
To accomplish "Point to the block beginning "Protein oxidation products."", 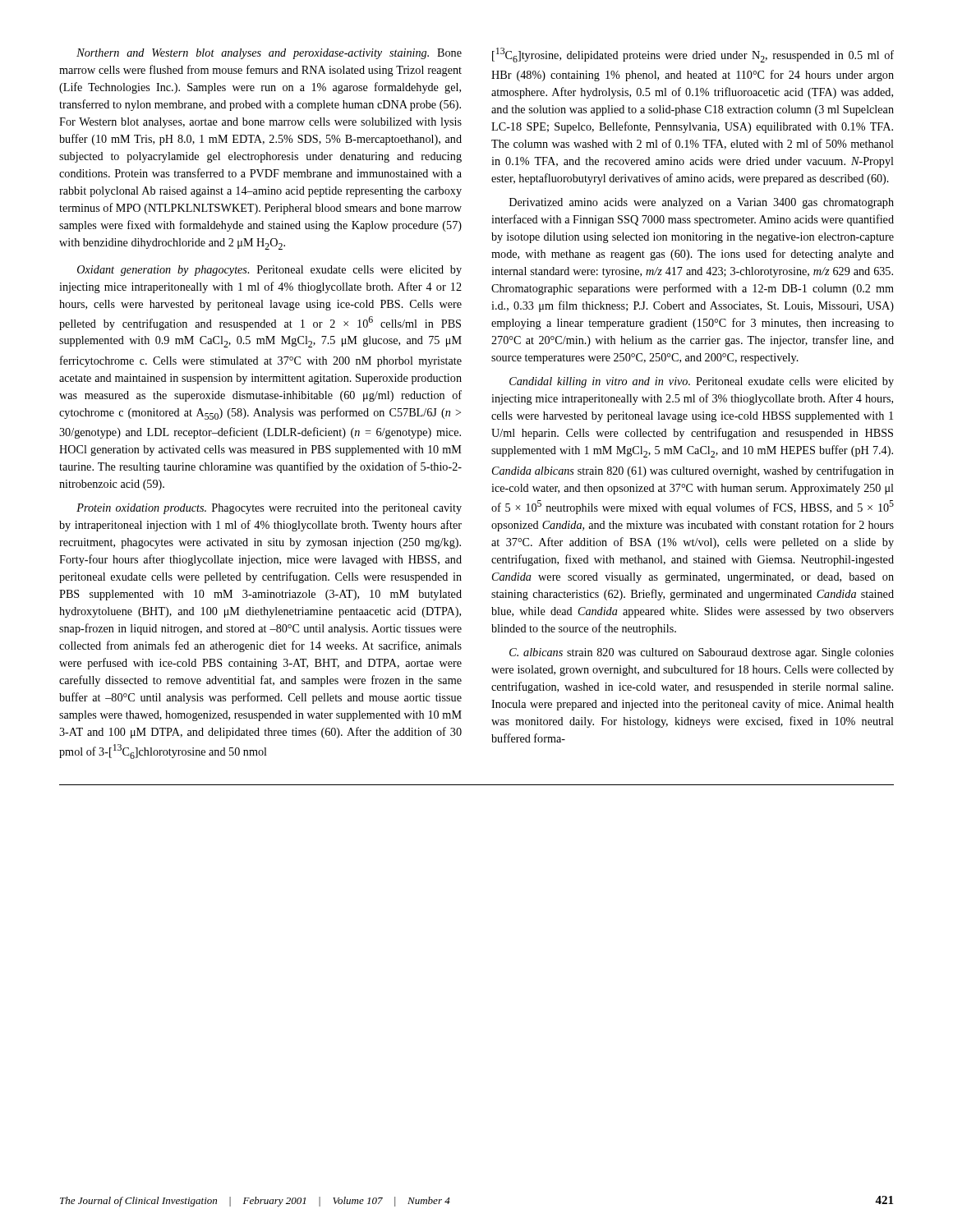I will (x=260, y=631).
